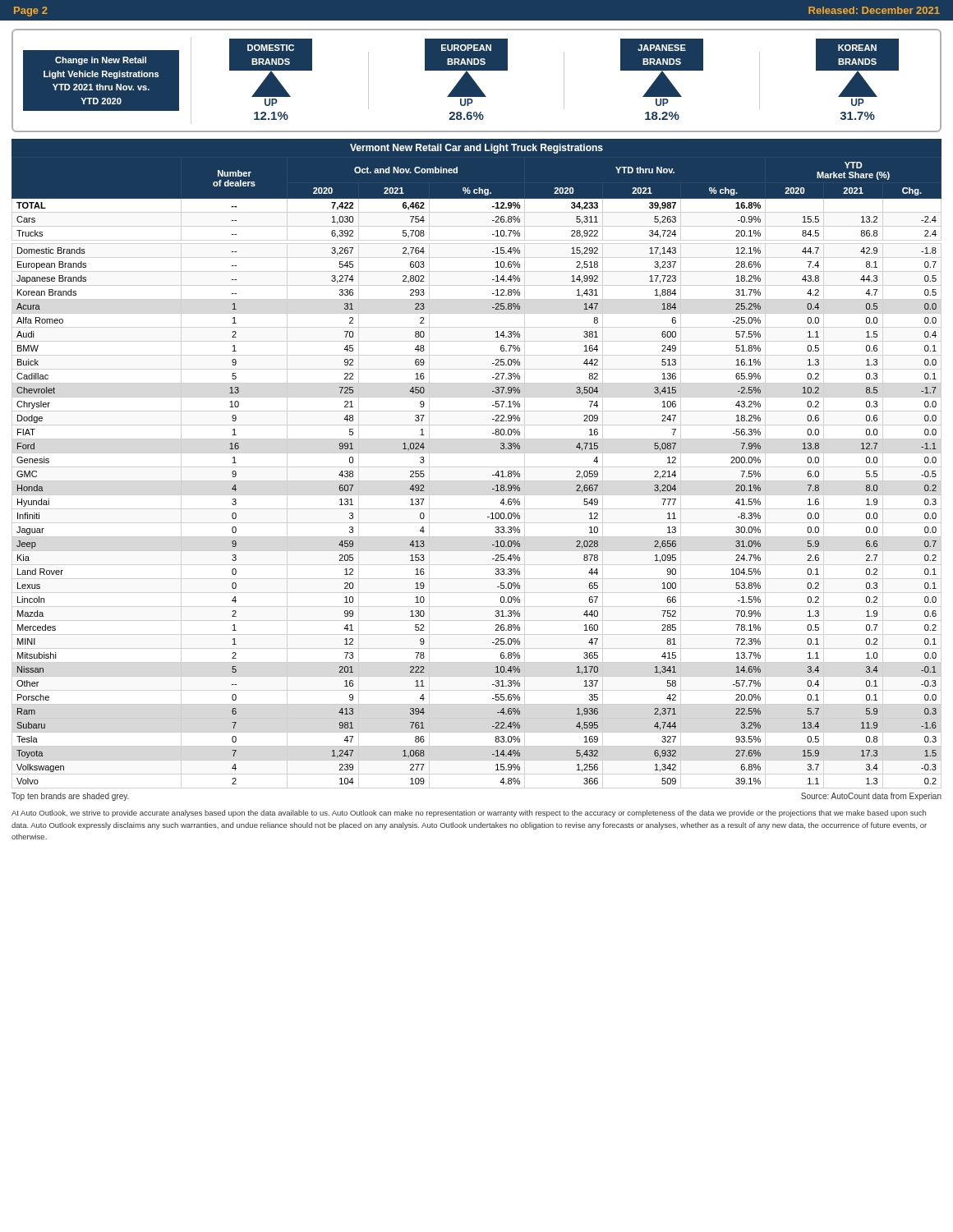Click a table
This screenshot has width=953, height=1232.
(x=476, y=464)
